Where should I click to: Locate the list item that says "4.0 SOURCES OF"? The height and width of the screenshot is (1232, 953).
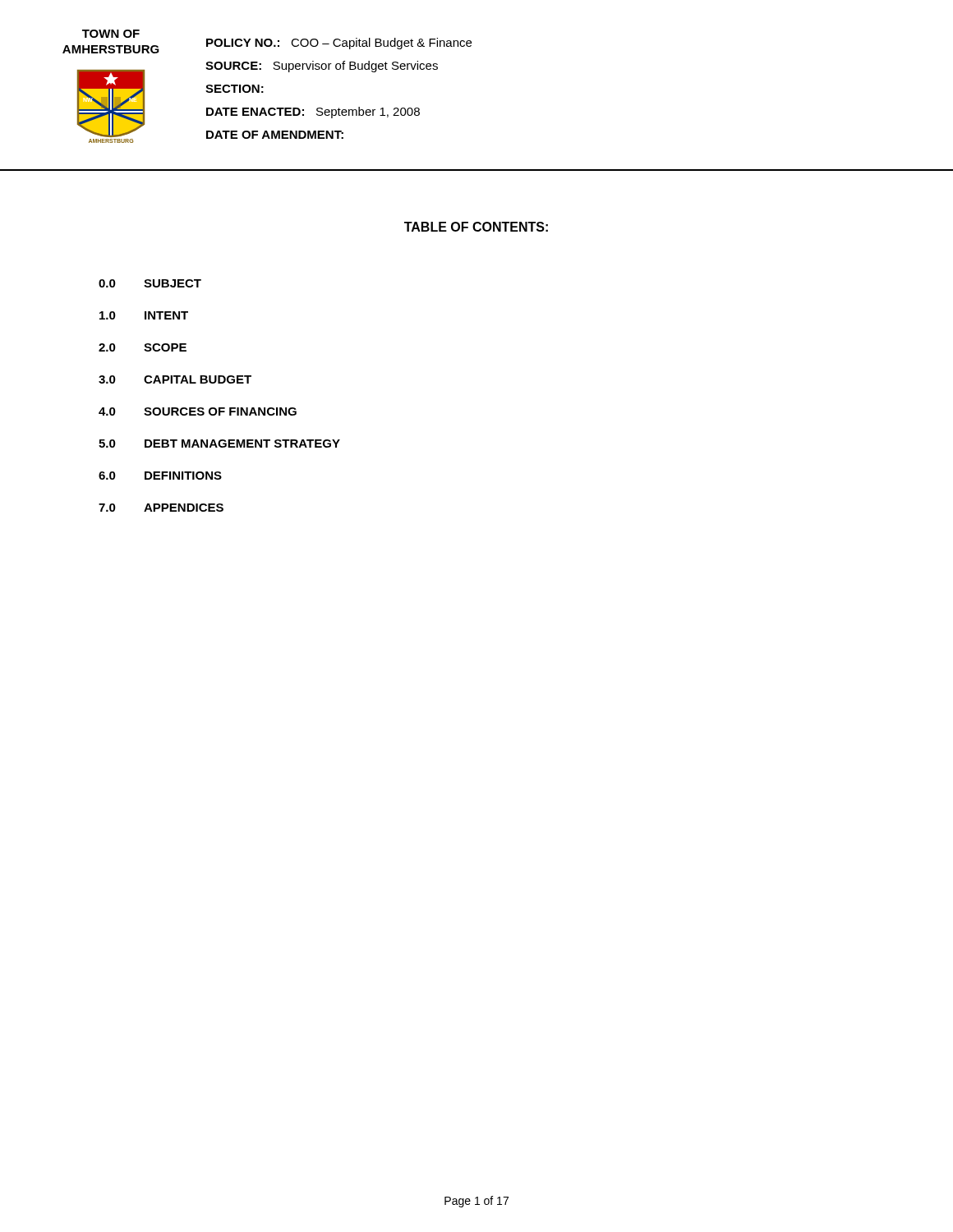pos(198,411)
